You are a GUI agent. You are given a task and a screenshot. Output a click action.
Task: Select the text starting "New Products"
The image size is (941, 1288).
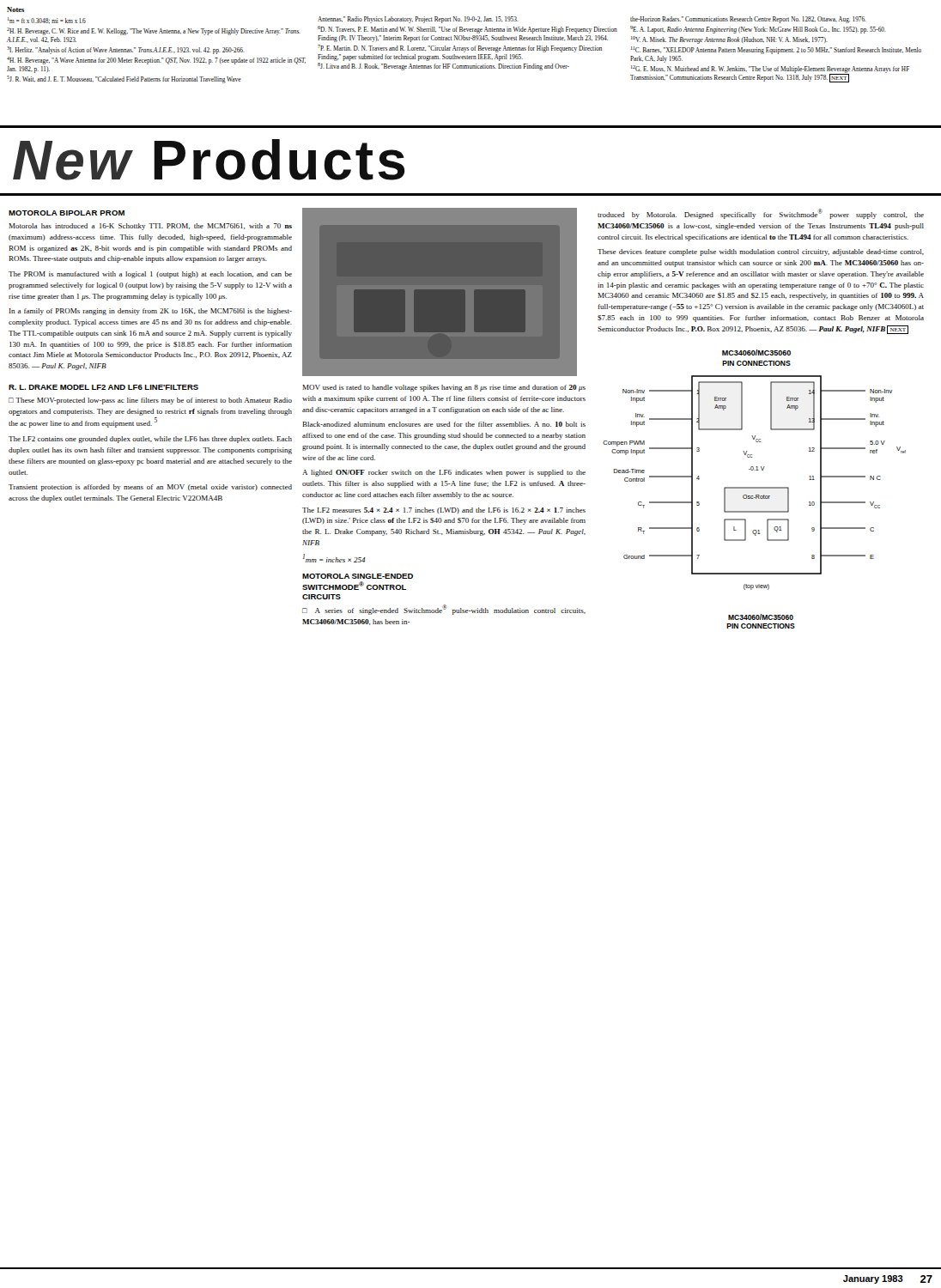click(211, 161)
